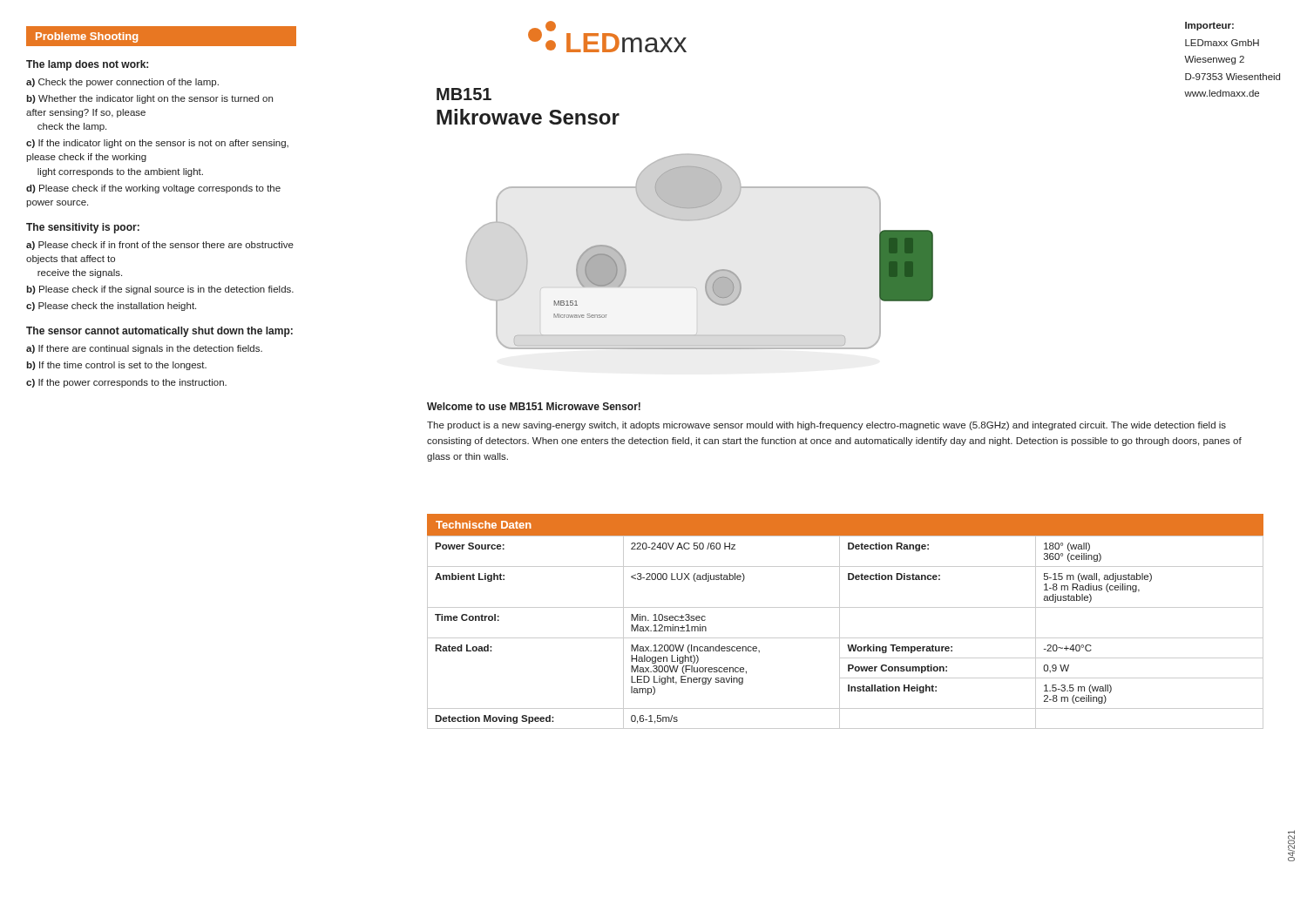Locate the block starting "Importeur: LEDmaxx GmbH Wiesenweg 2 D-97353 Wiesentheid"
The width and height of the screenshot is (1307, 924).
pos(1233,59)
